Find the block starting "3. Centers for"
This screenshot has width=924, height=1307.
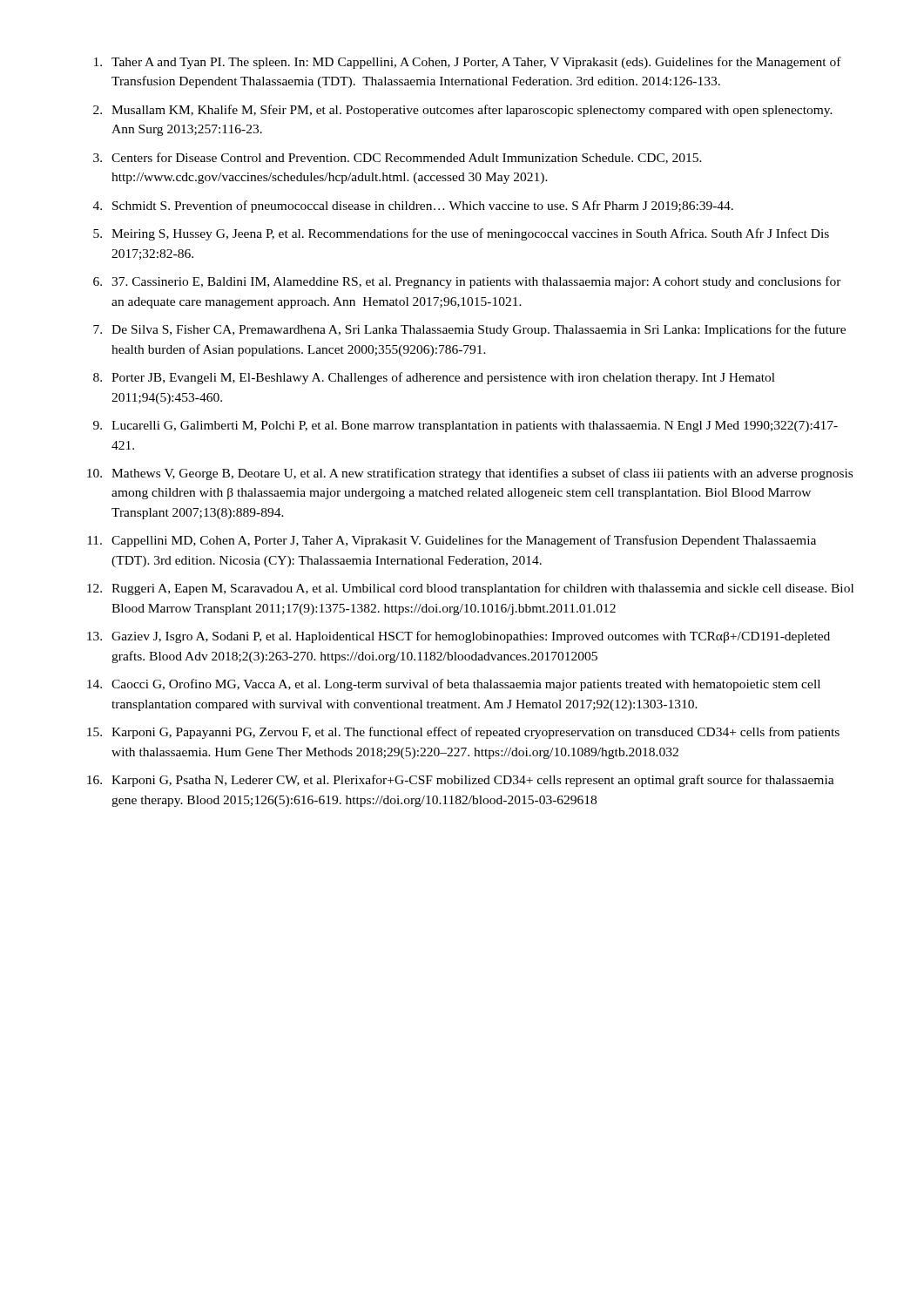(x=462, y=168)
